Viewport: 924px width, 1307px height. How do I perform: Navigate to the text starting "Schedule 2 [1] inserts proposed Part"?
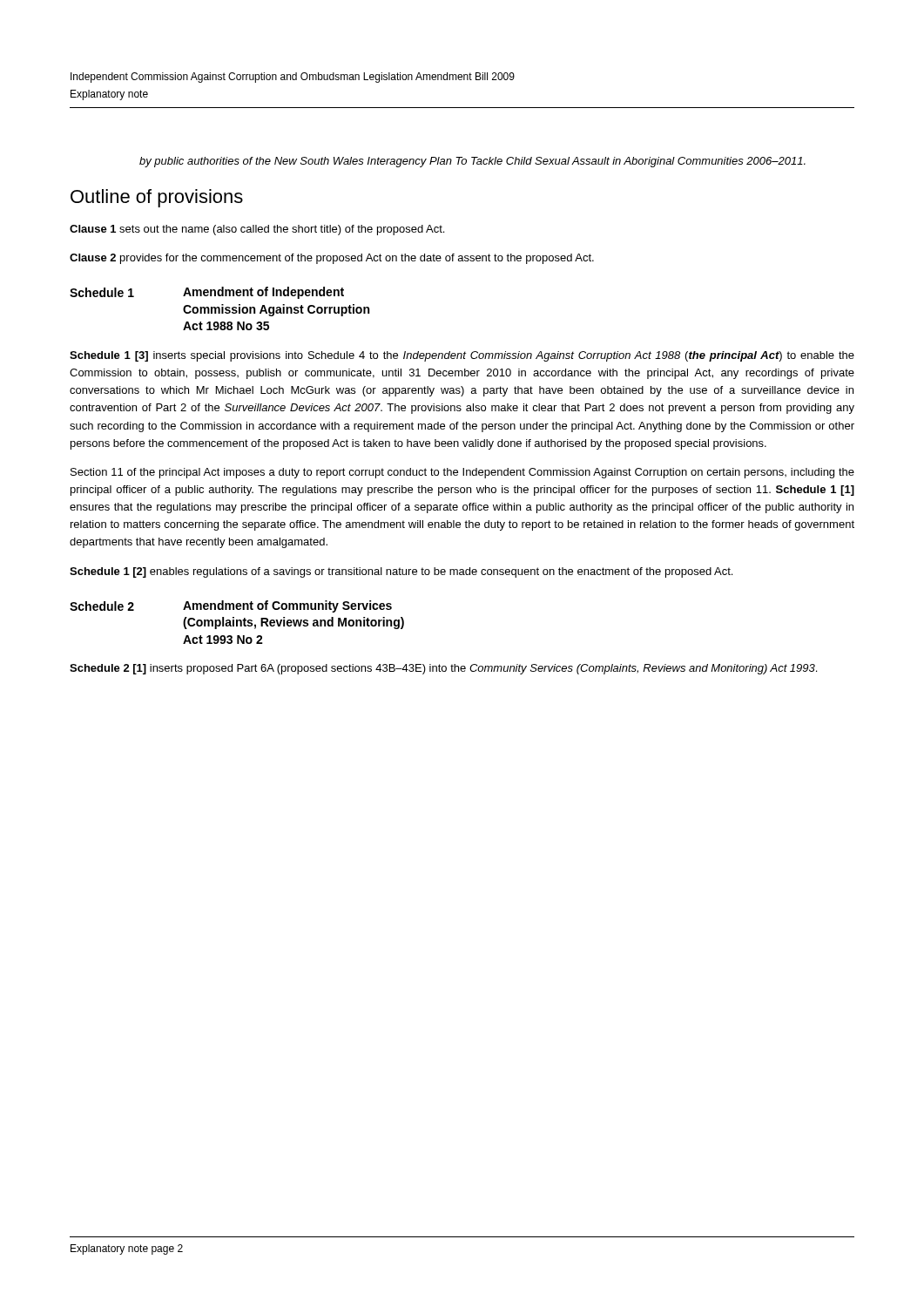[x=462, y=669]
